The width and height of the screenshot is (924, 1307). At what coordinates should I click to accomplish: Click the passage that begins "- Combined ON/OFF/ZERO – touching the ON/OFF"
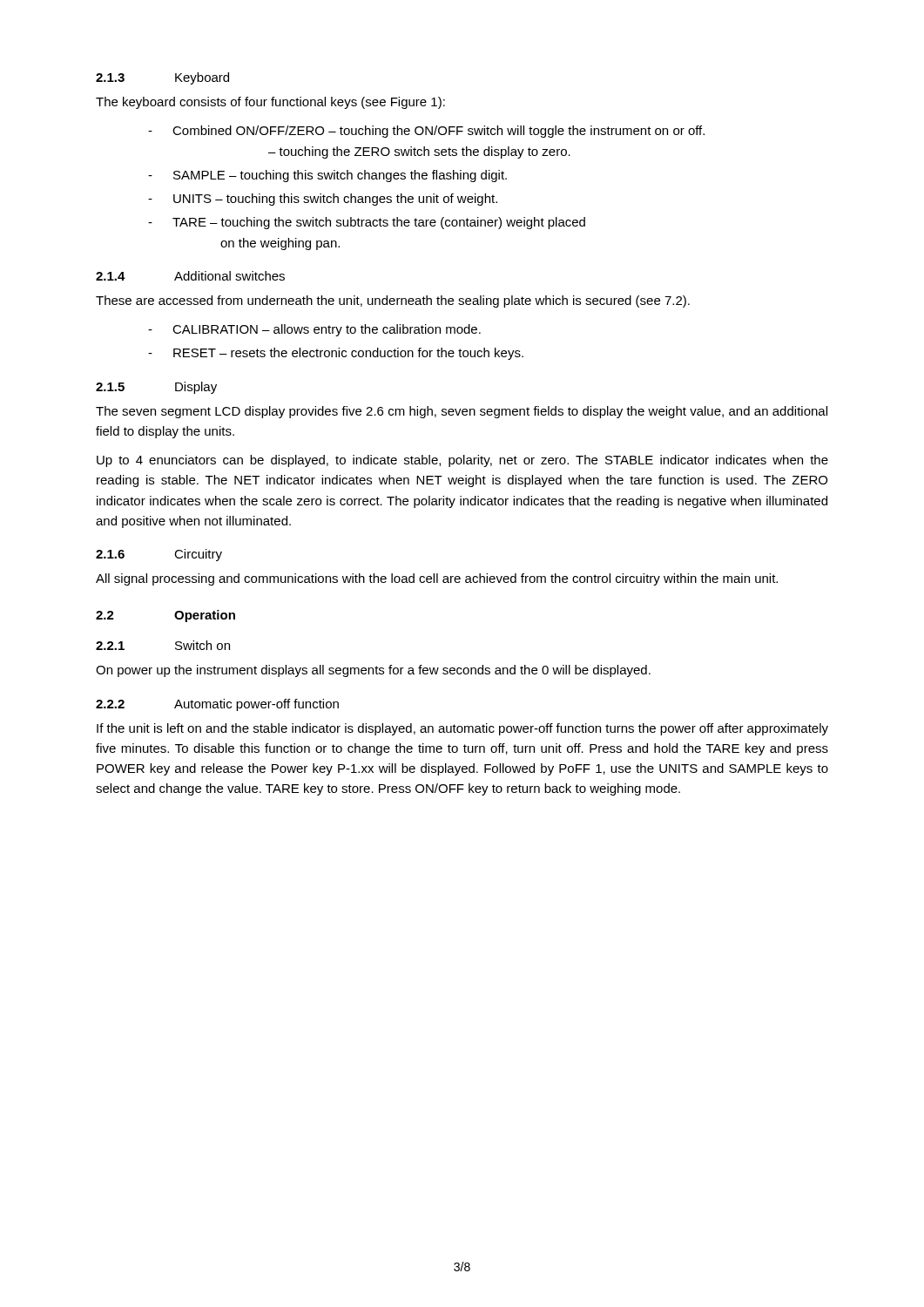tap(488, 141)
